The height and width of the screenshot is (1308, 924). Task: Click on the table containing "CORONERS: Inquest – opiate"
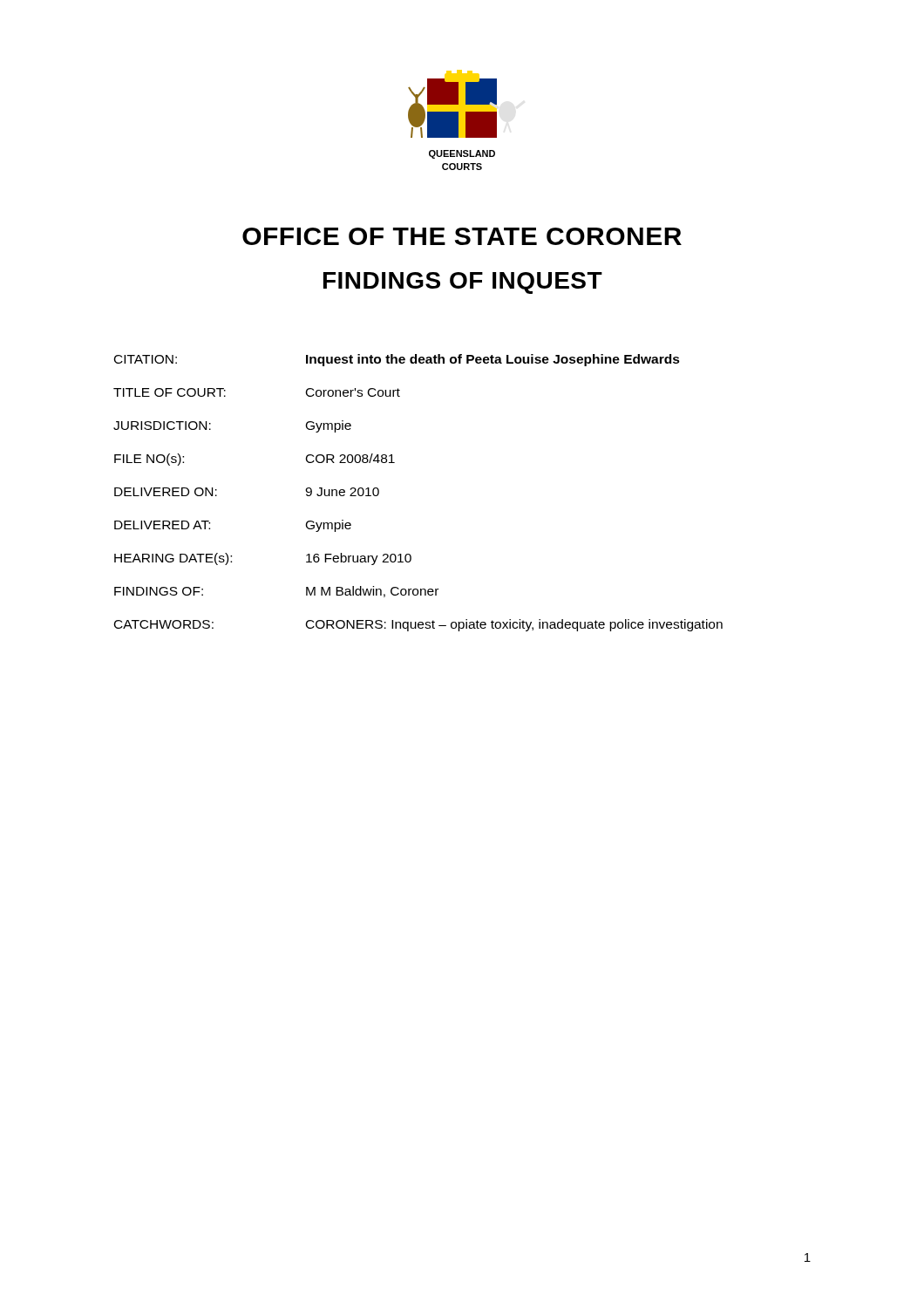coord(462,492)
